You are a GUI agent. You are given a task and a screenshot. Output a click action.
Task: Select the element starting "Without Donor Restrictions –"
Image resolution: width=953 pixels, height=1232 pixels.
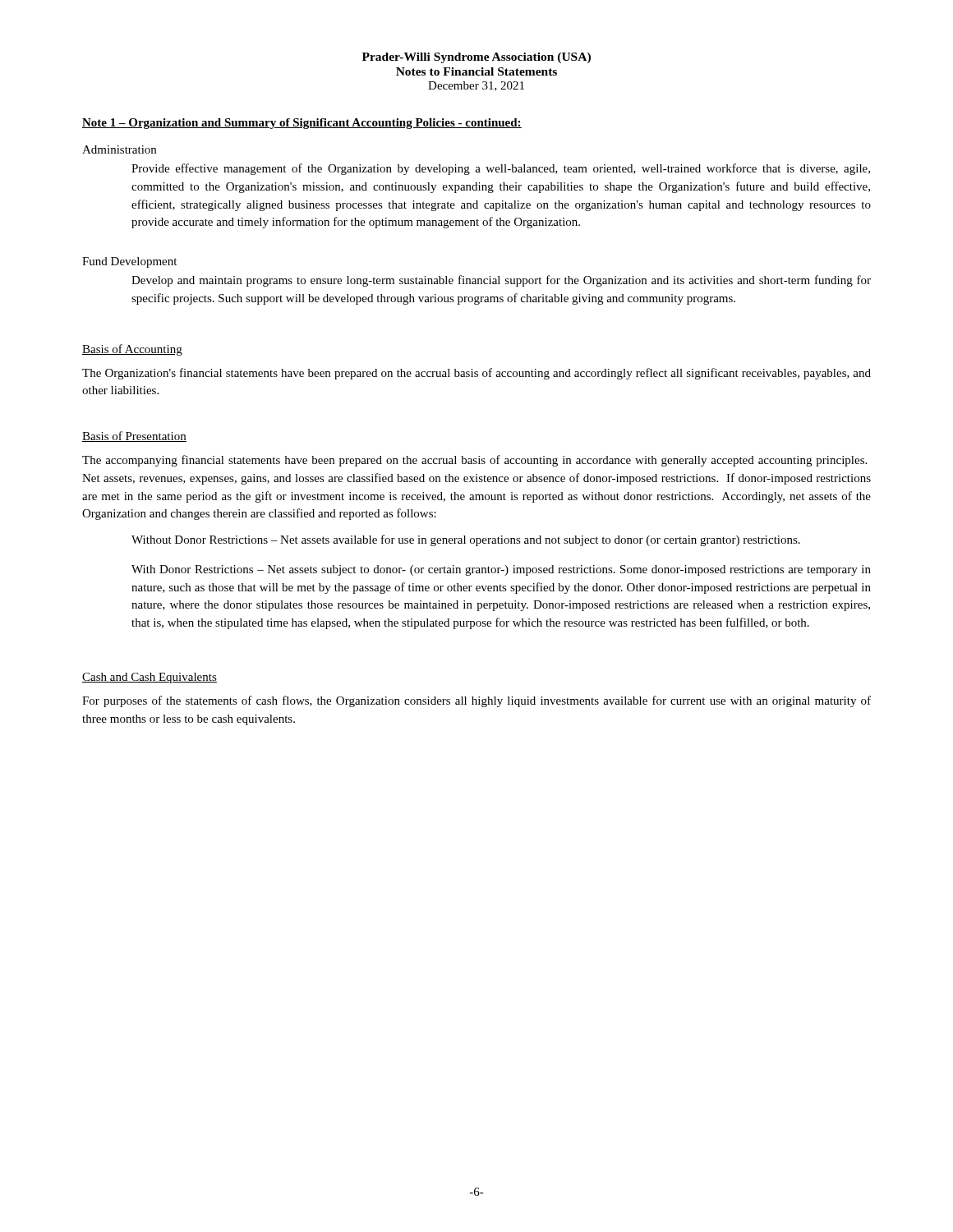(466, 540)
